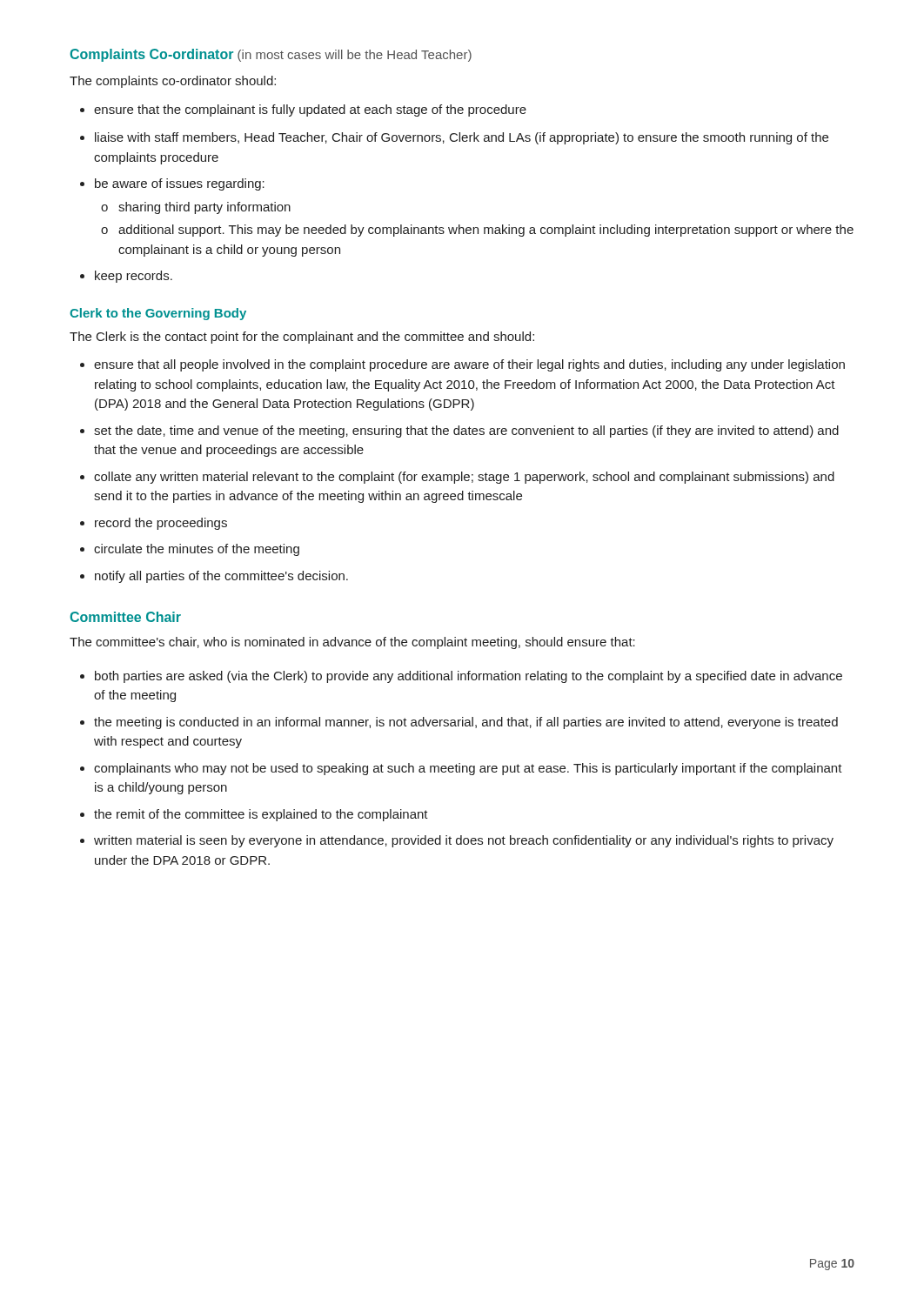Where is the passage that starts "be aware of"?
Screen dimensions: 1305x924
(x=462, y=217)
